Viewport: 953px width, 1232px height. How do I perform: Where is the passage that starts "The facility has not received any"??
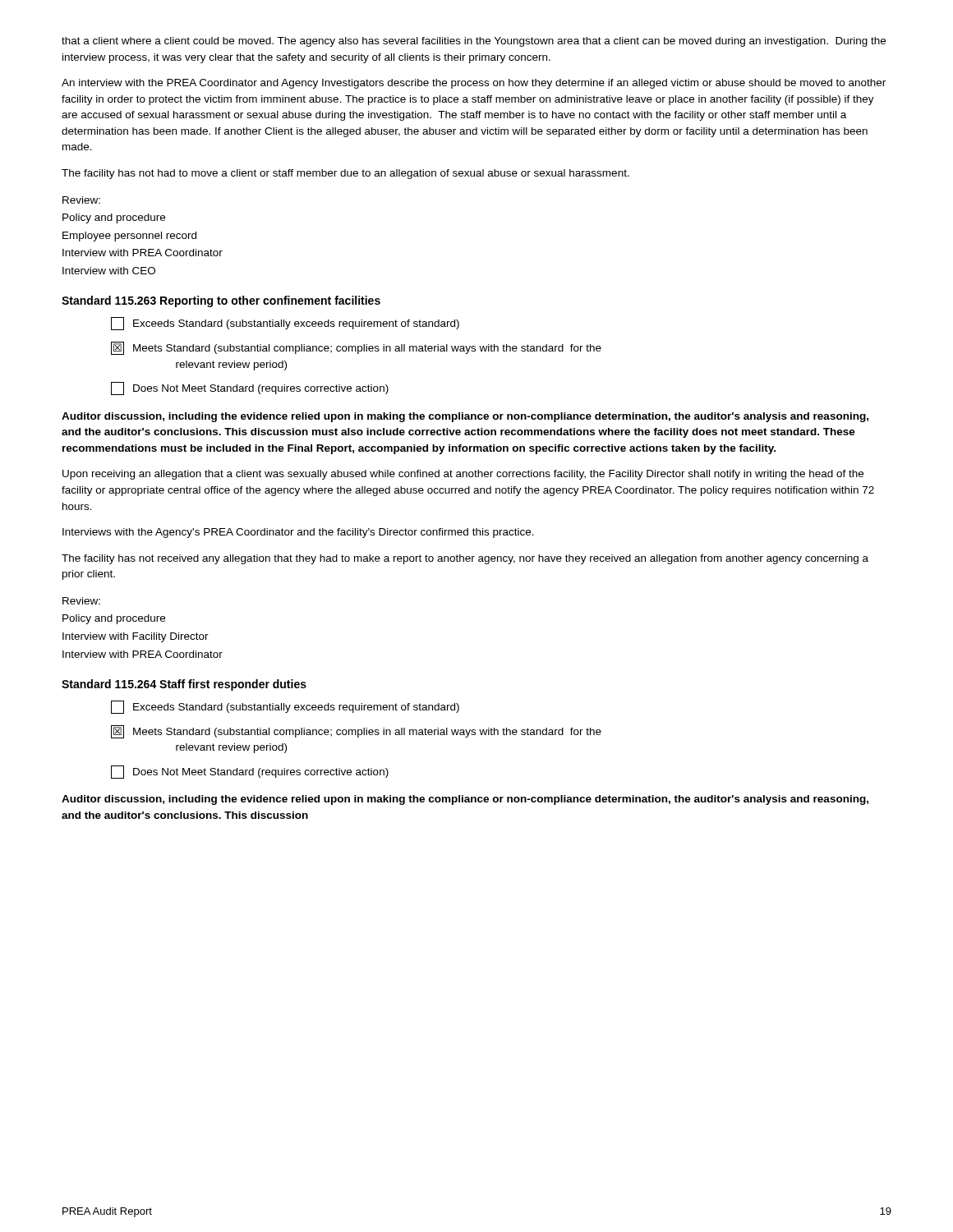(x=476, y=566)
